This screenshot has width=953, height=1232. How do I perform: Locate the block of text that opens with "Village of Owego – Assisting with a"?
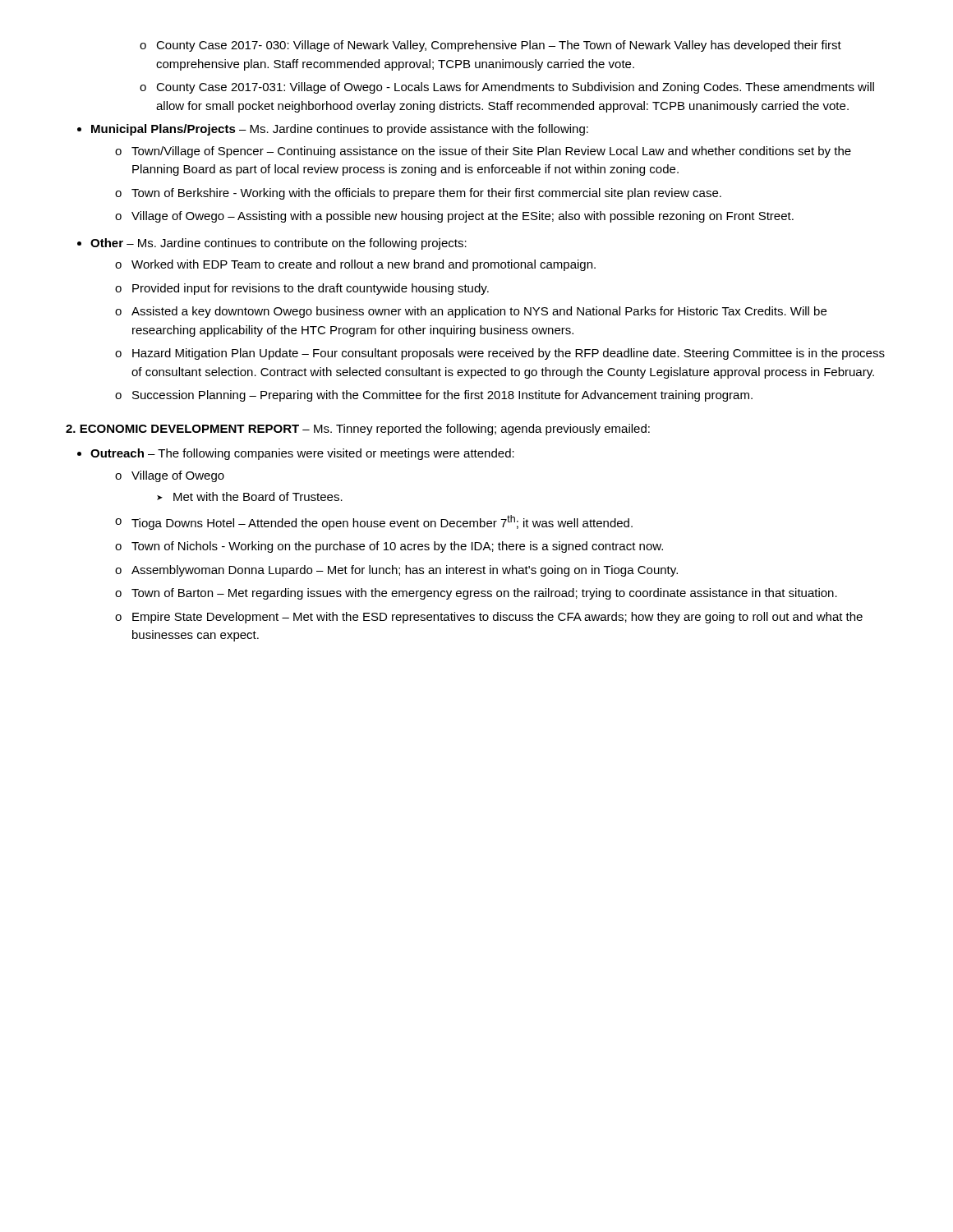pyautogui.click(x=463, y=216)
